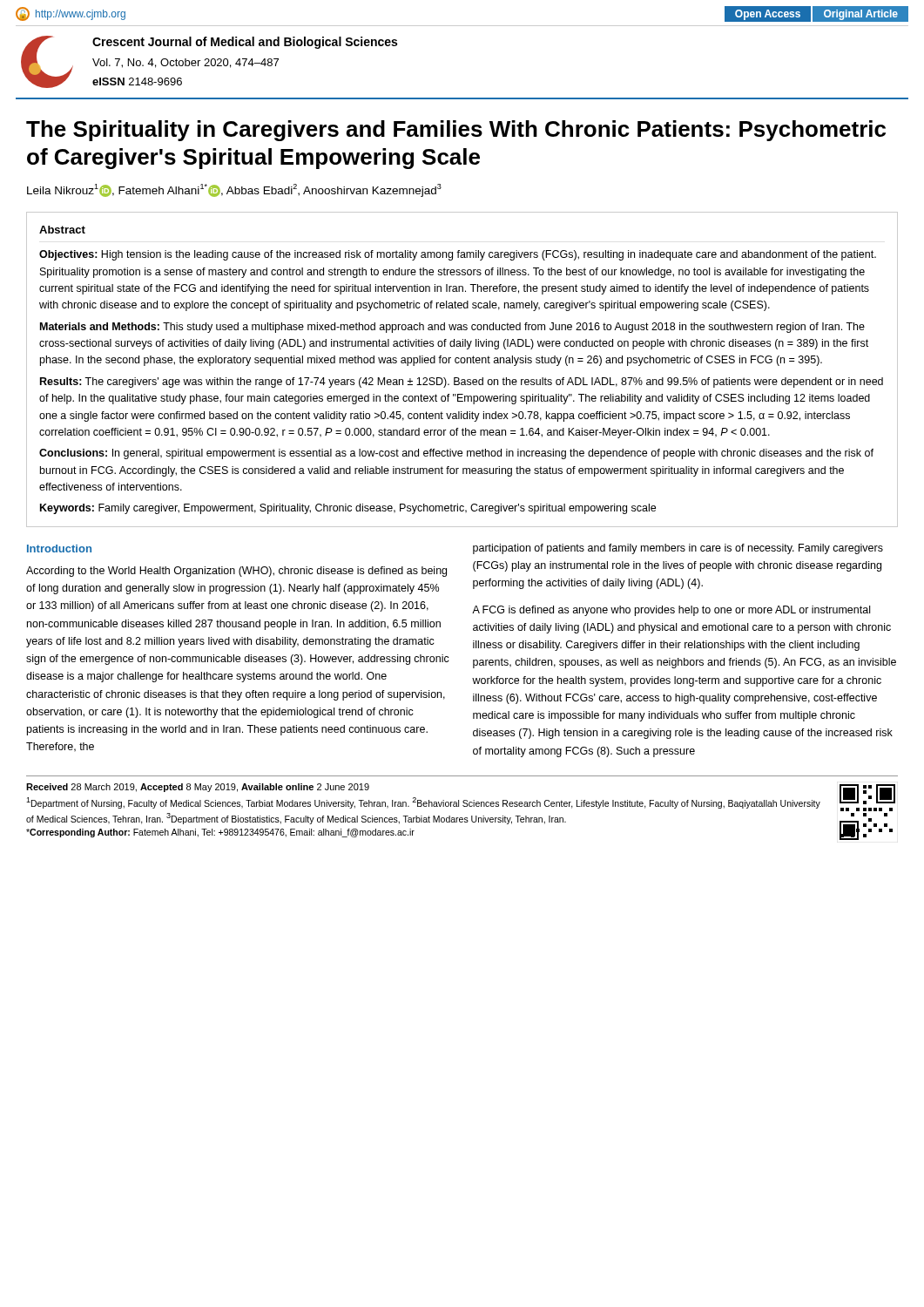Click on the text block containing "According to the World Health Organization (WHO),"
924x1307 pixels.
click(x=238, y=659)
